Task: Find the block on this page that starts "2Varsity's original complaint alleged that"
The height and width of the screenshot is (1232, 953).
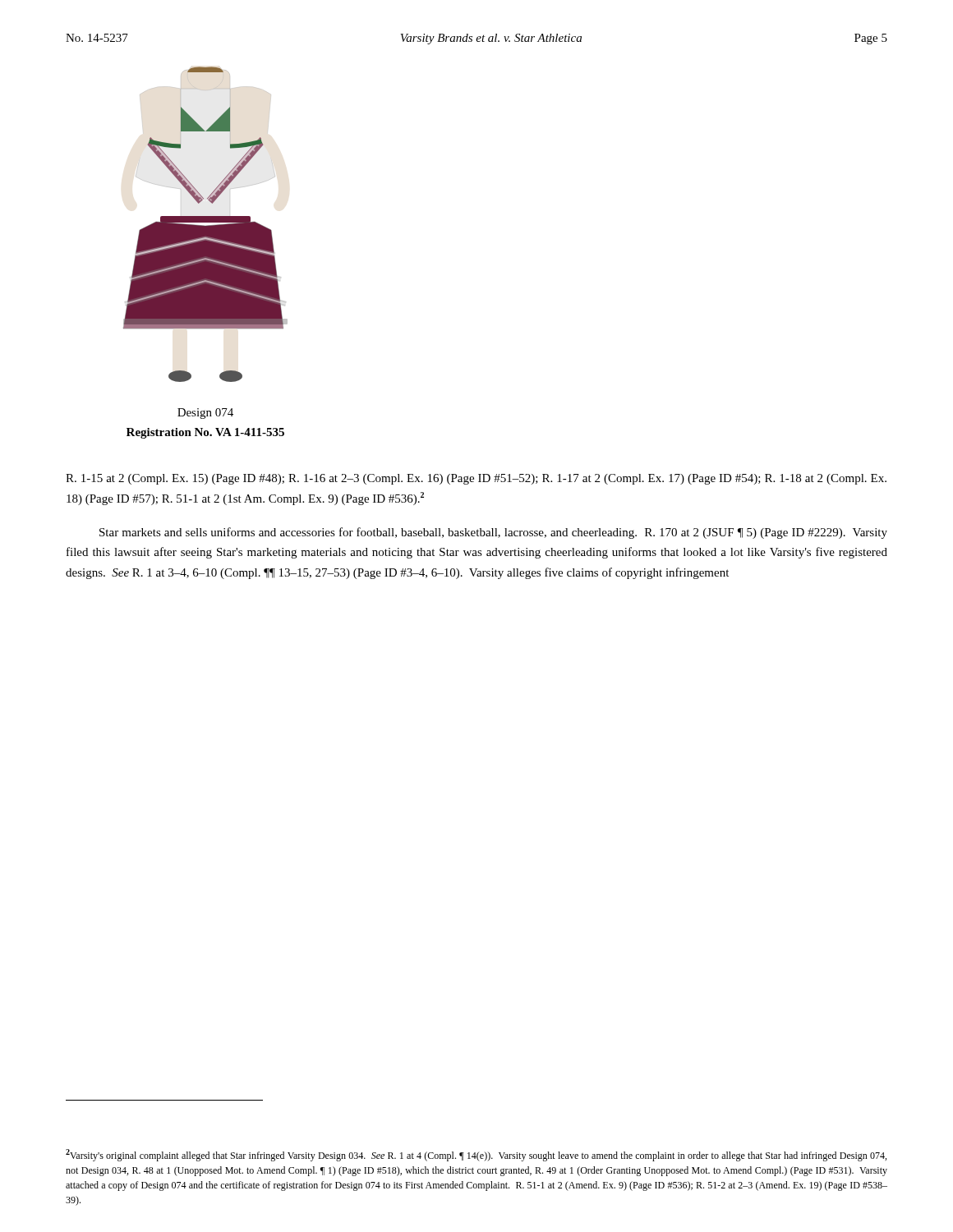Action: pyautogui.click(x=476, y=1177)
